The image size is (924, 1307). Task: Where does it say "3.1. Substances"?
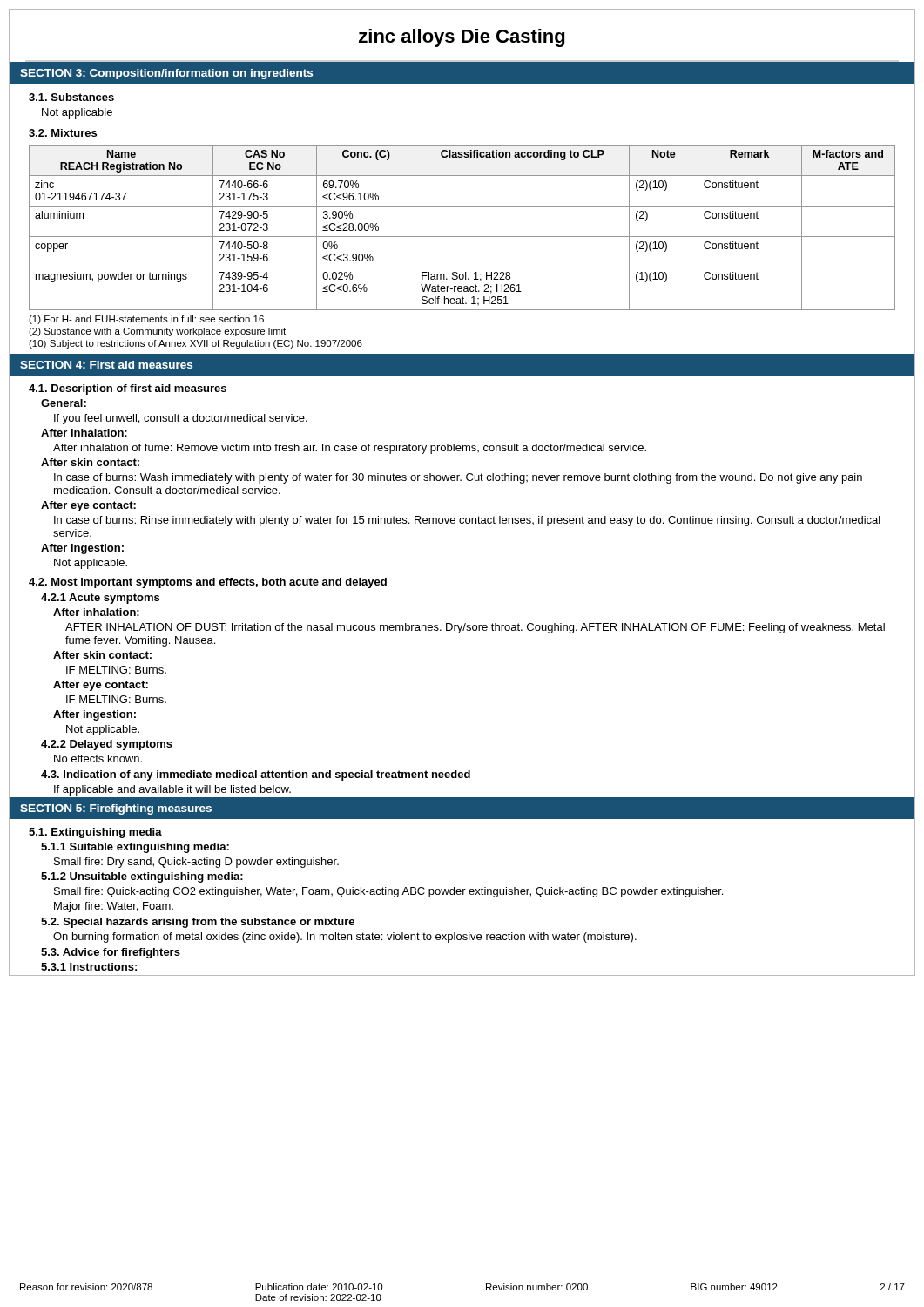[x=72, y=97]
